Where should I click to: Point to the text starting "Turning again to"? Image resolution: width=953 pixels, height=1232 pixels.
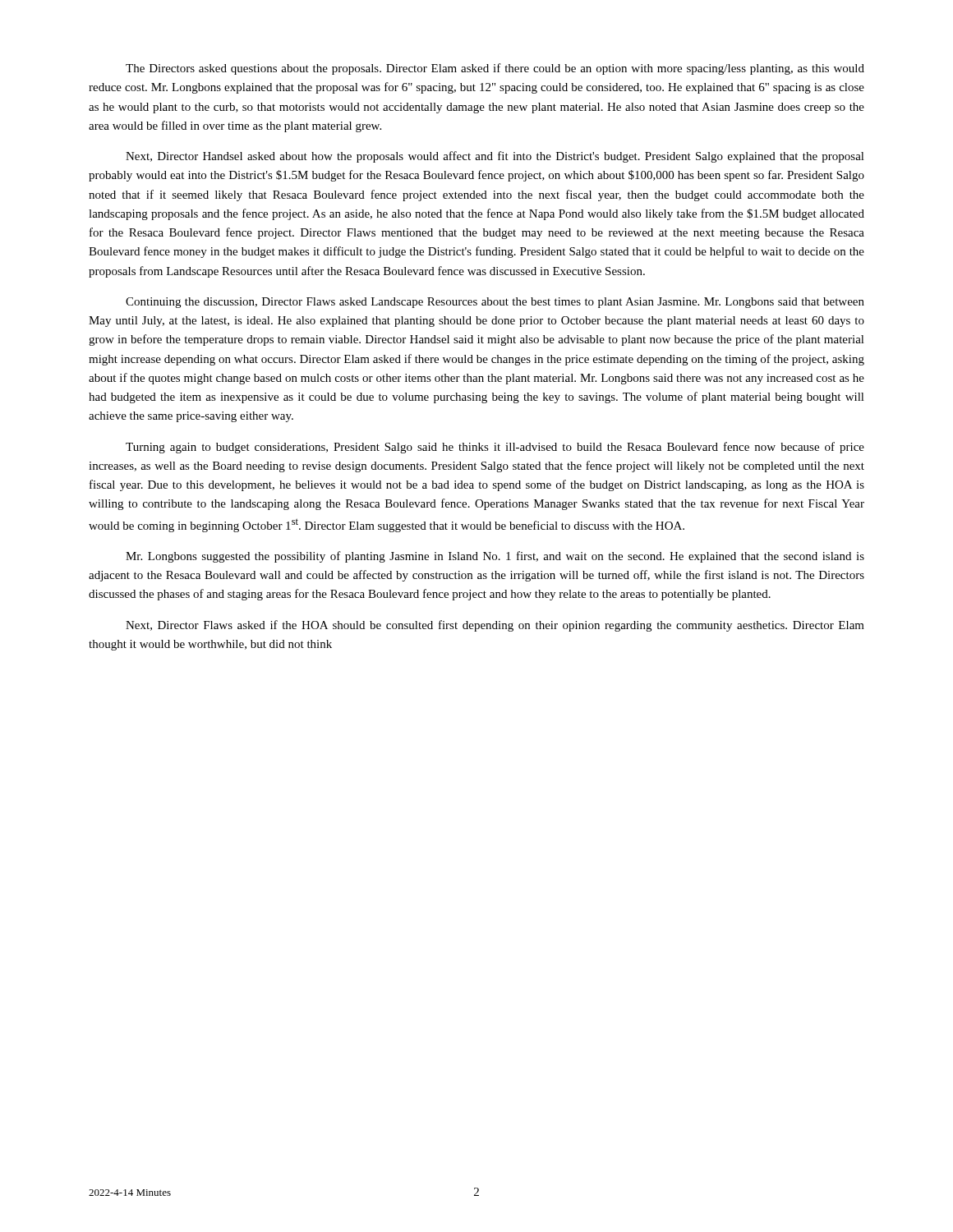pyautogui.click(x=476, y=486)
